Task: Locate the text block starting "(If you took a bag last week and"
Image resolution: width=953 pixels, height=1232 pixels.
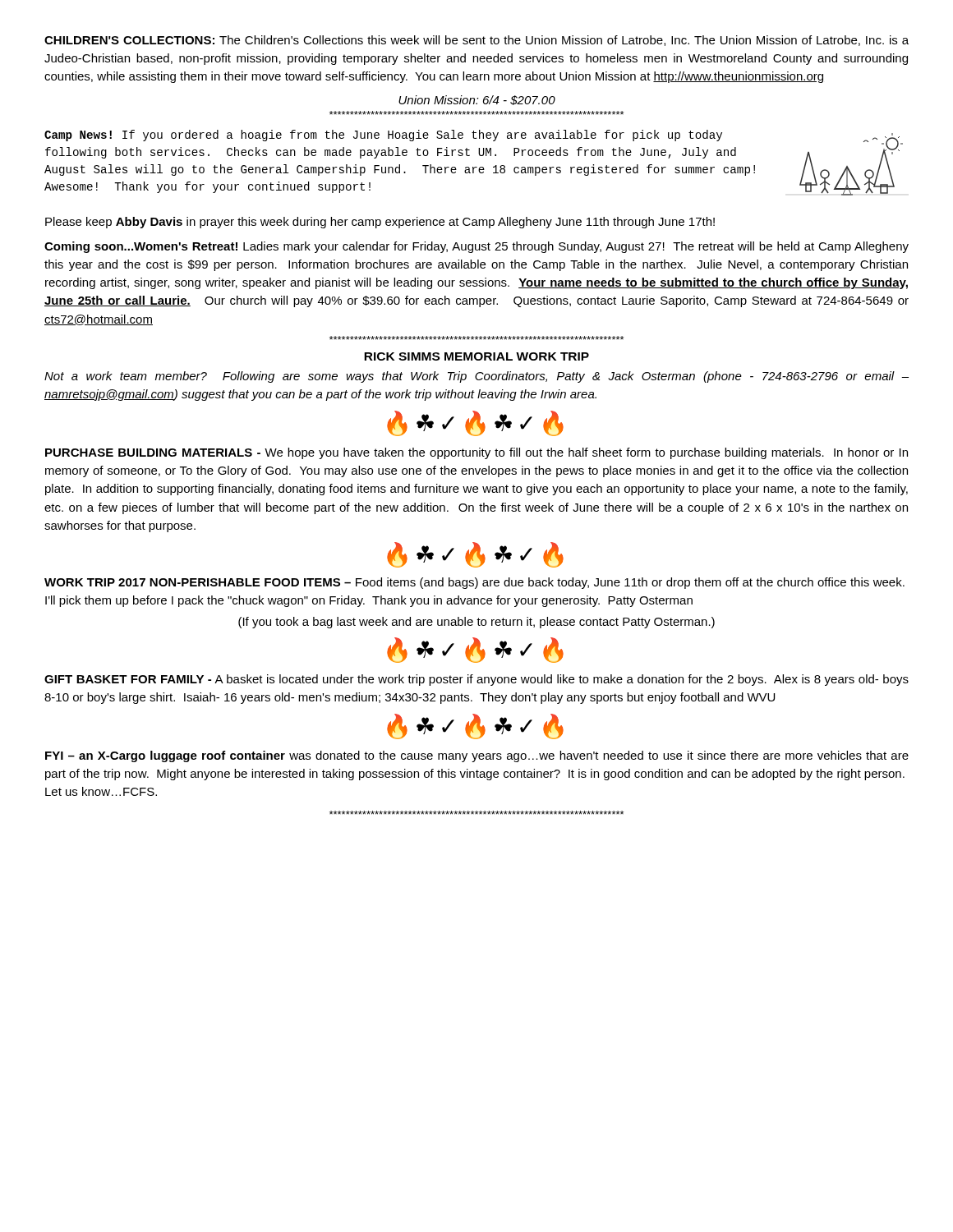Action: pyautogui.click(x=476, y=622)
